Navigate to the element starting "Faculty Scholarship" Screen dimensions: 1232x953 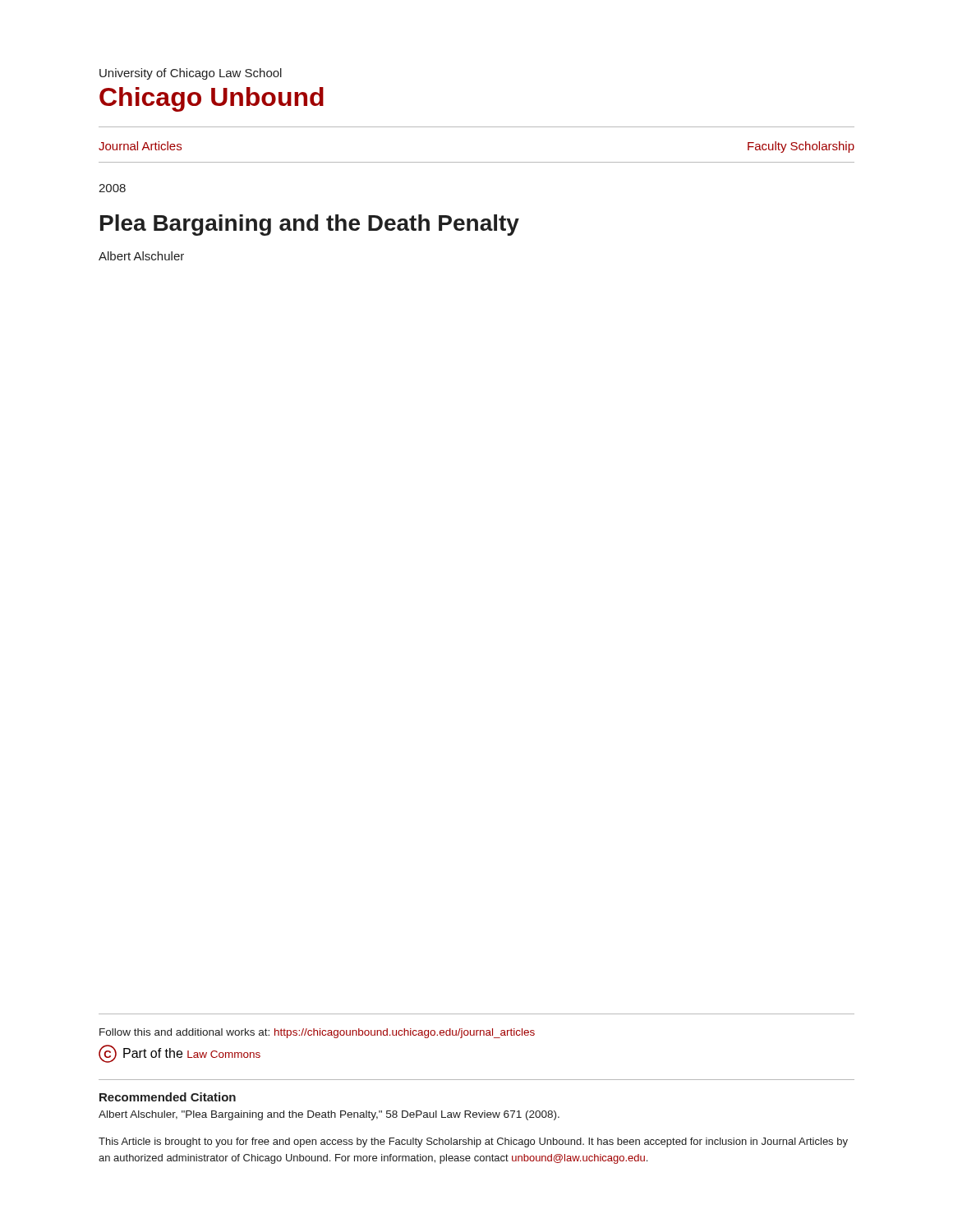coord(801,146)
